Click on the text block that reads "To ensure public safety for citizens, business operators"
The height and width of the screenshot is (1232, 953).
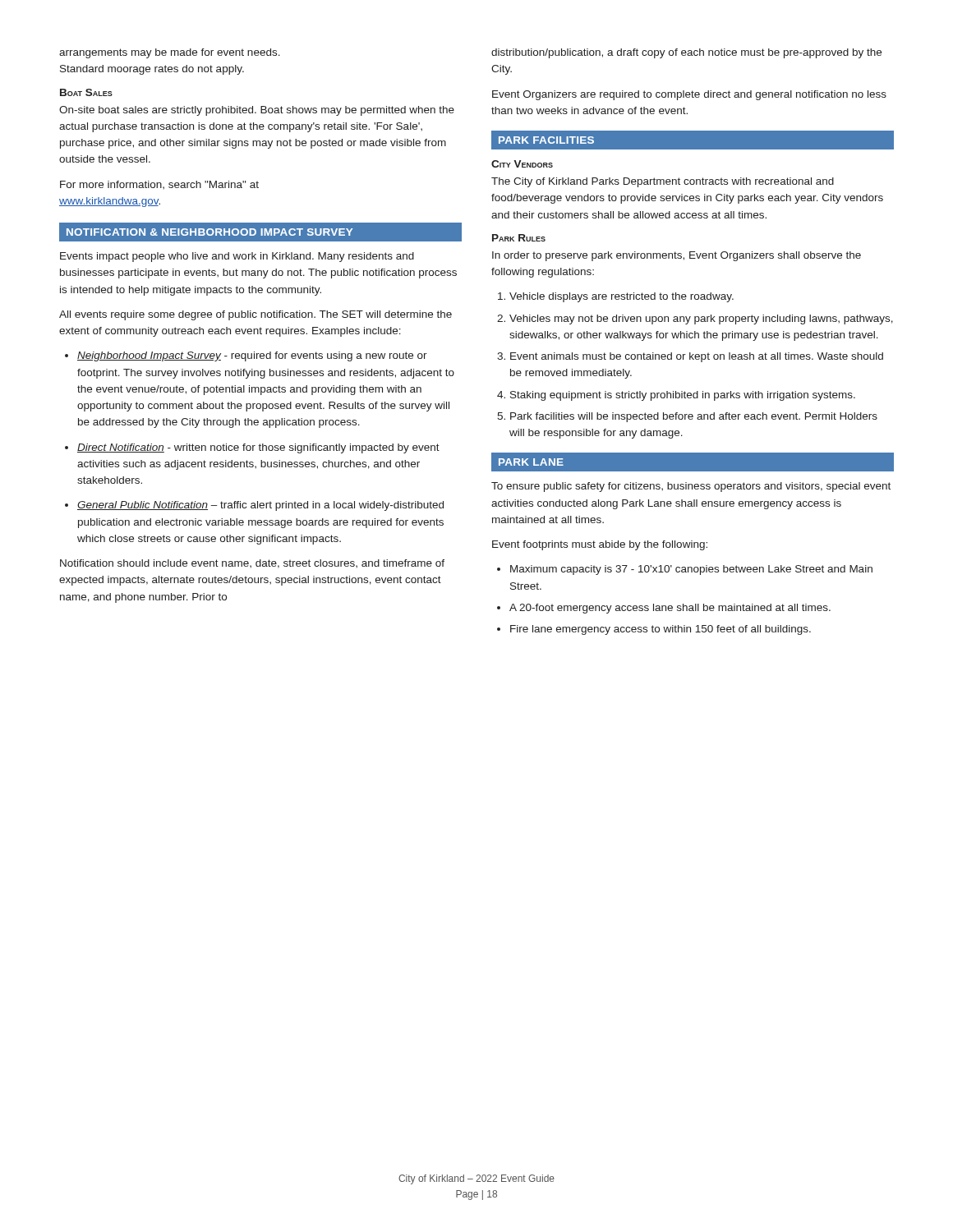pos(693,503)
